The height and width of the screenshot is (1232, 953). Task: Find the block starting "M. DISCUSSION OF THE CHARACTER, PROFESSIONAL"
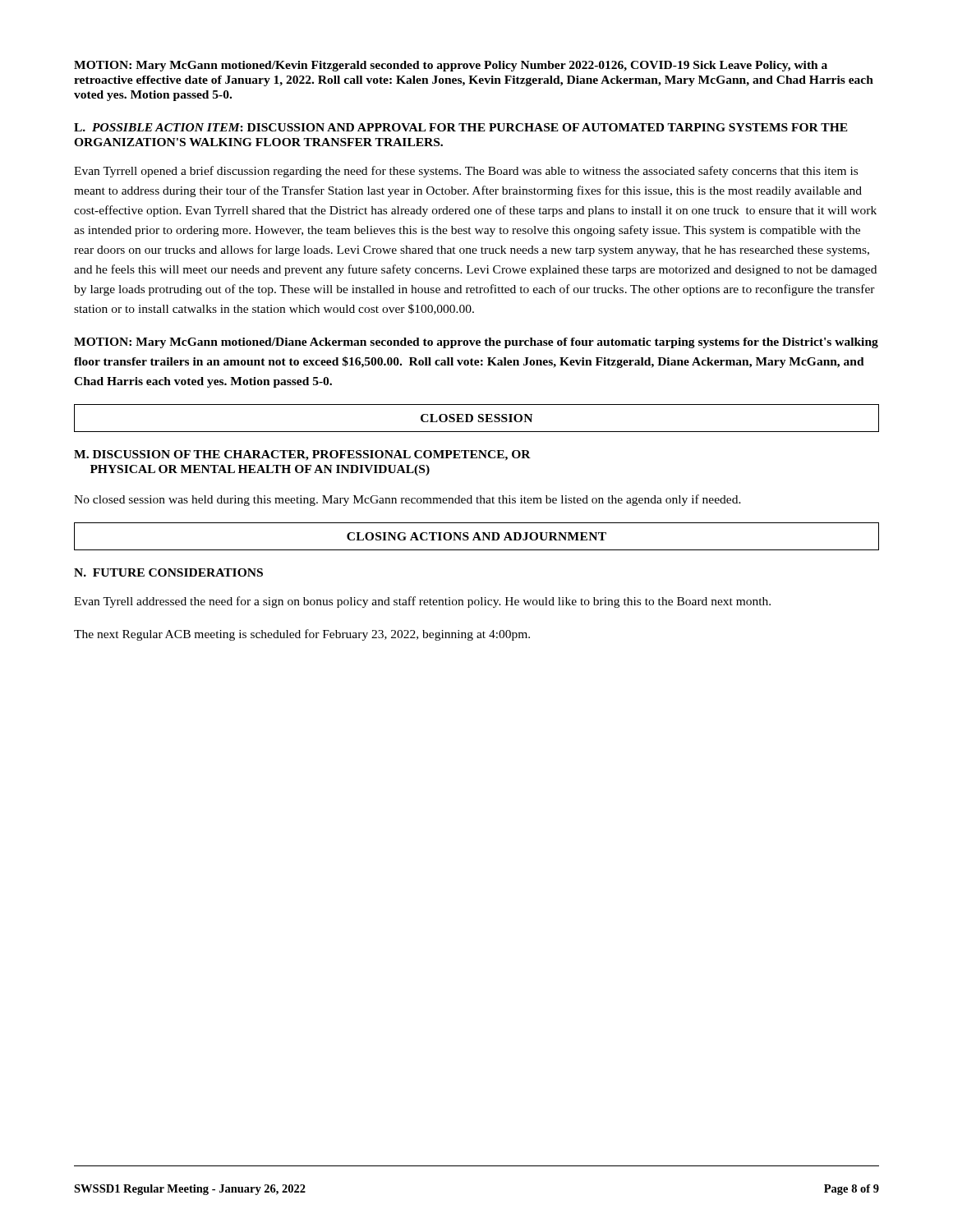click(476, 461)
